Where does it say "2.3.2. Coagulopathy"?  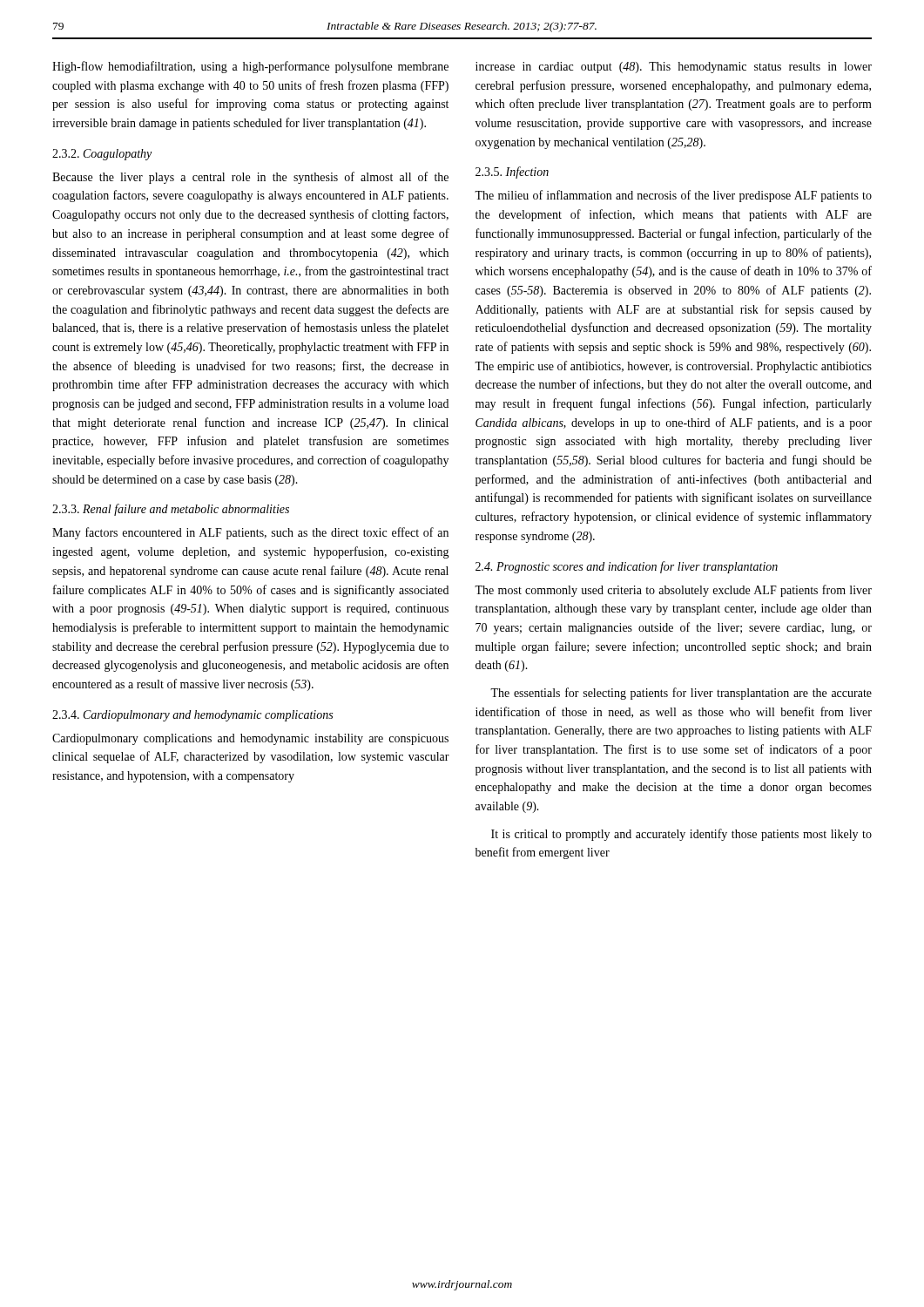[x=102, y=154]
